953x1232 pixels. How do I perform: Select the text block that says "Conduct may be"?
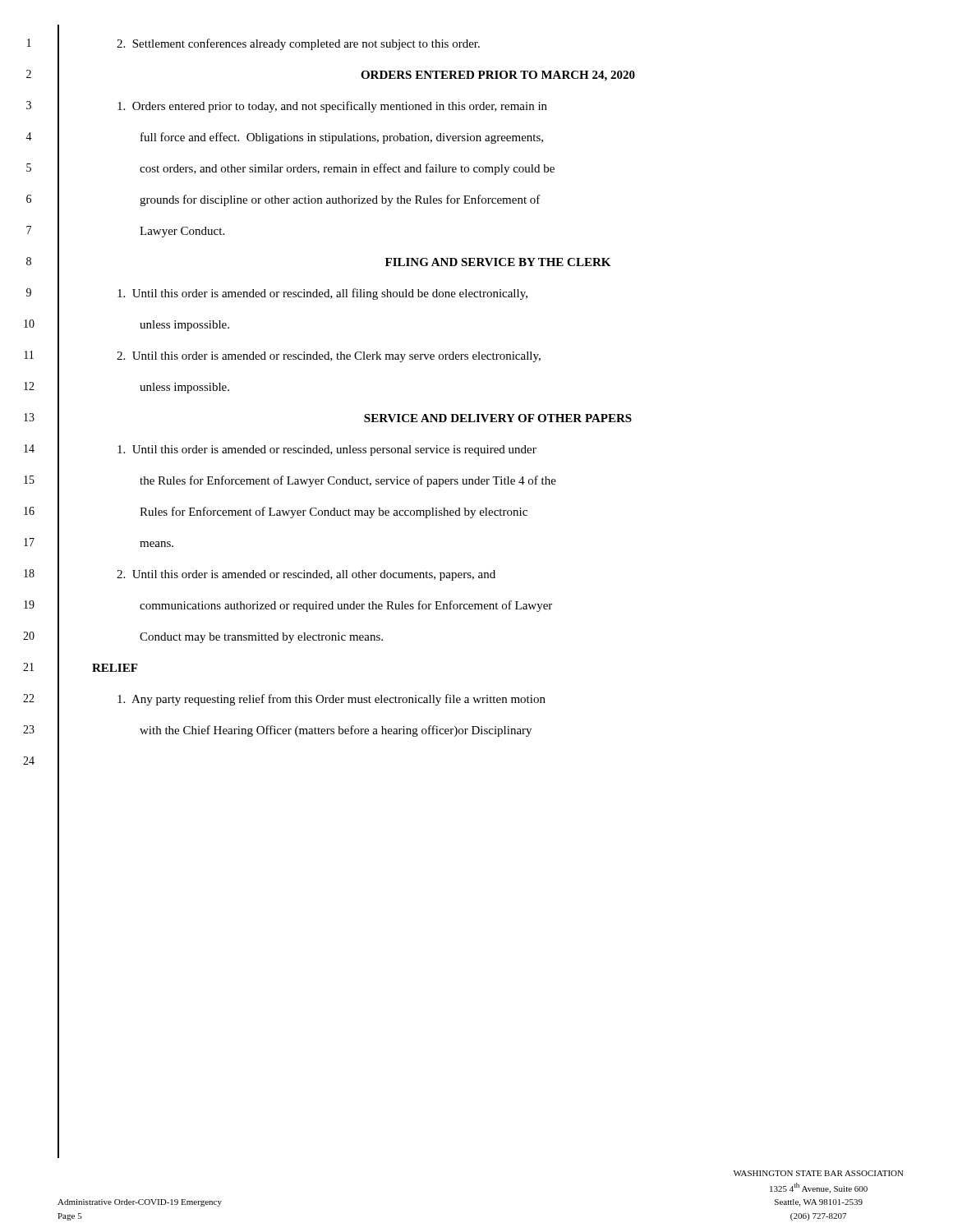[x=262, y=636]
